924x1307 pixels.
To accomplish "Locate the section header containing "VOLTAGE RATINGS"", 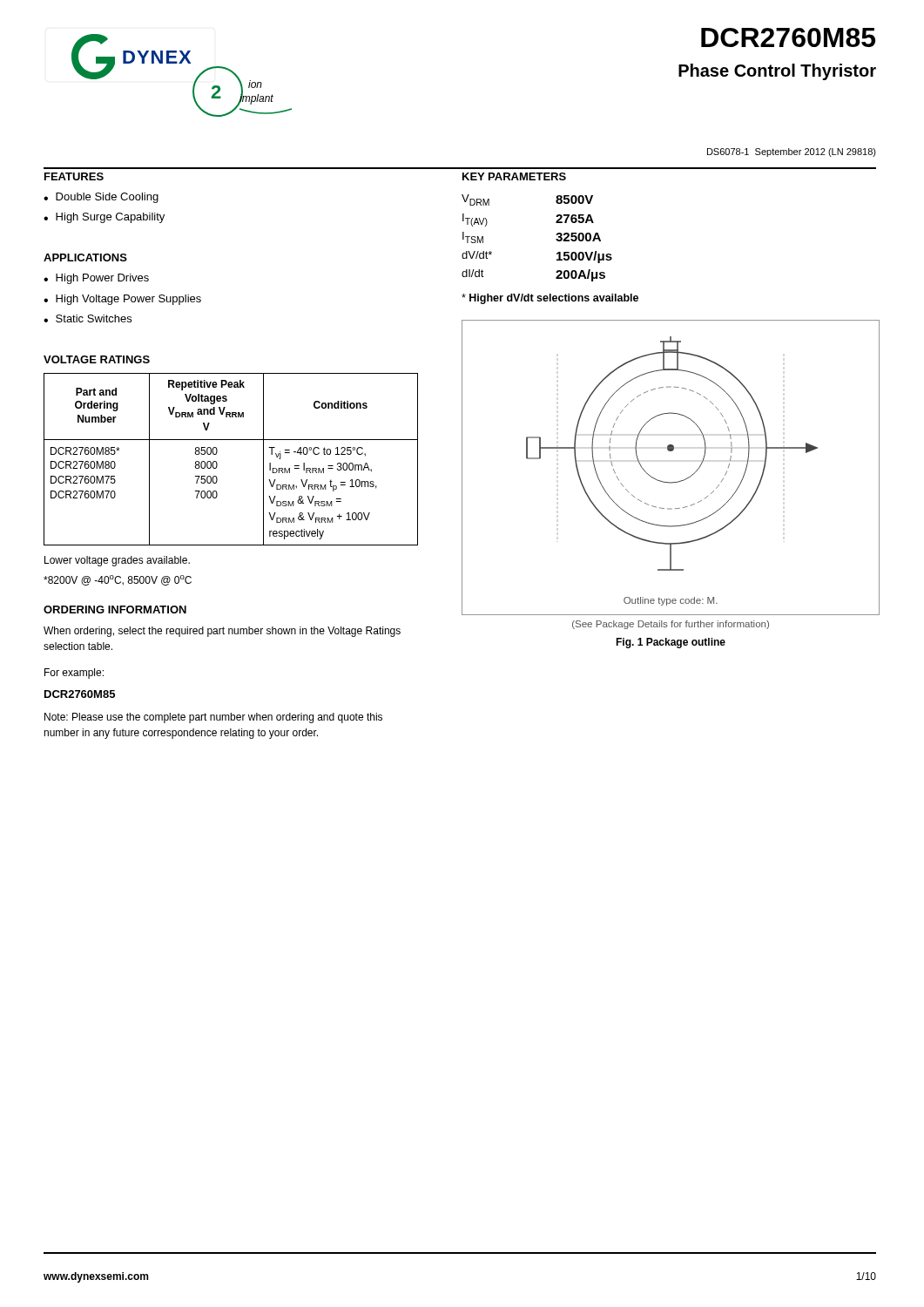I will pos(97,359).
